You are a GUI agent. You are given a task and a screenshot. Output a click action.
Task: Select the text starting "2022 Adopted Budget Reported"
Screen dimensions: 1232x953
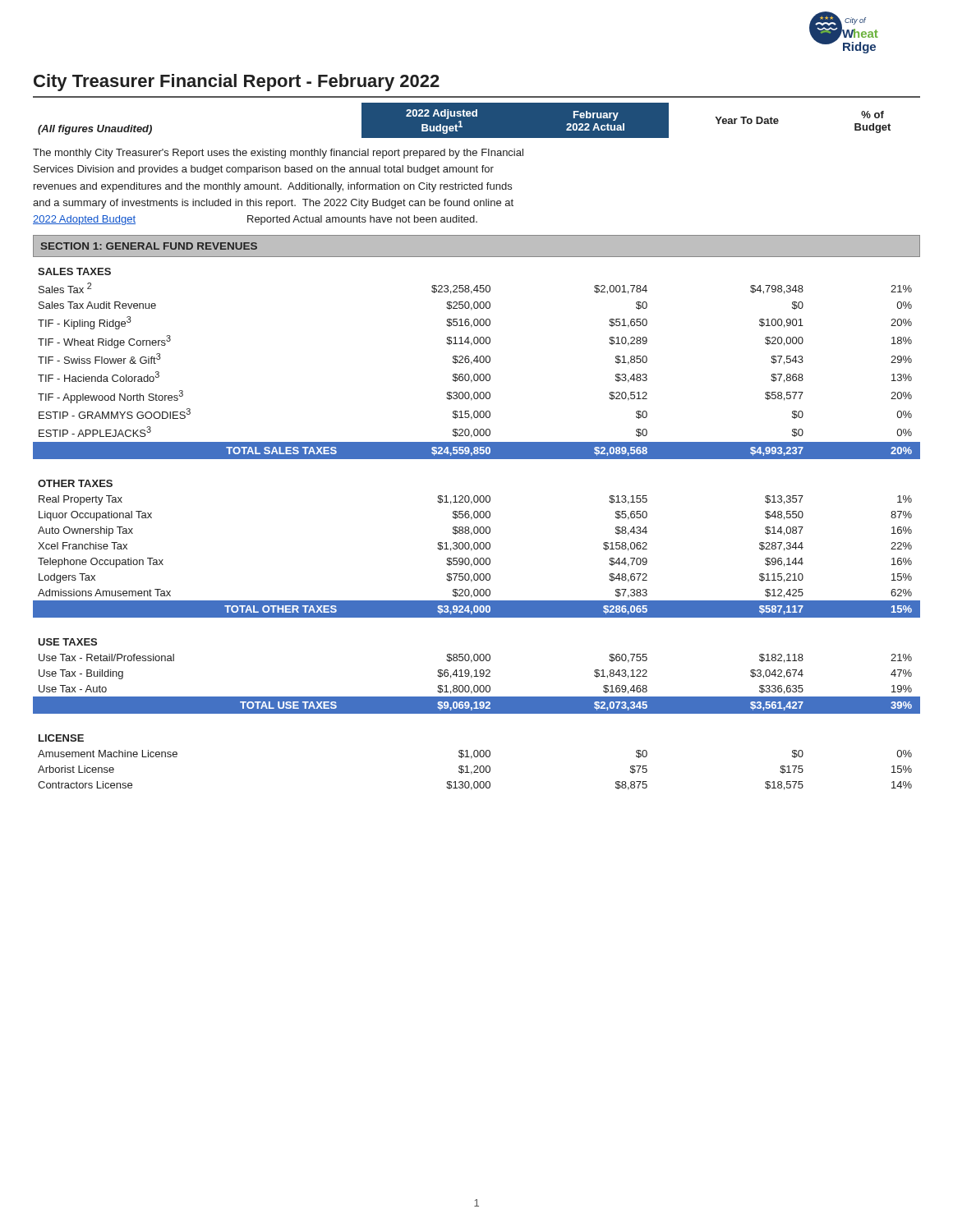tap(255, 219)
